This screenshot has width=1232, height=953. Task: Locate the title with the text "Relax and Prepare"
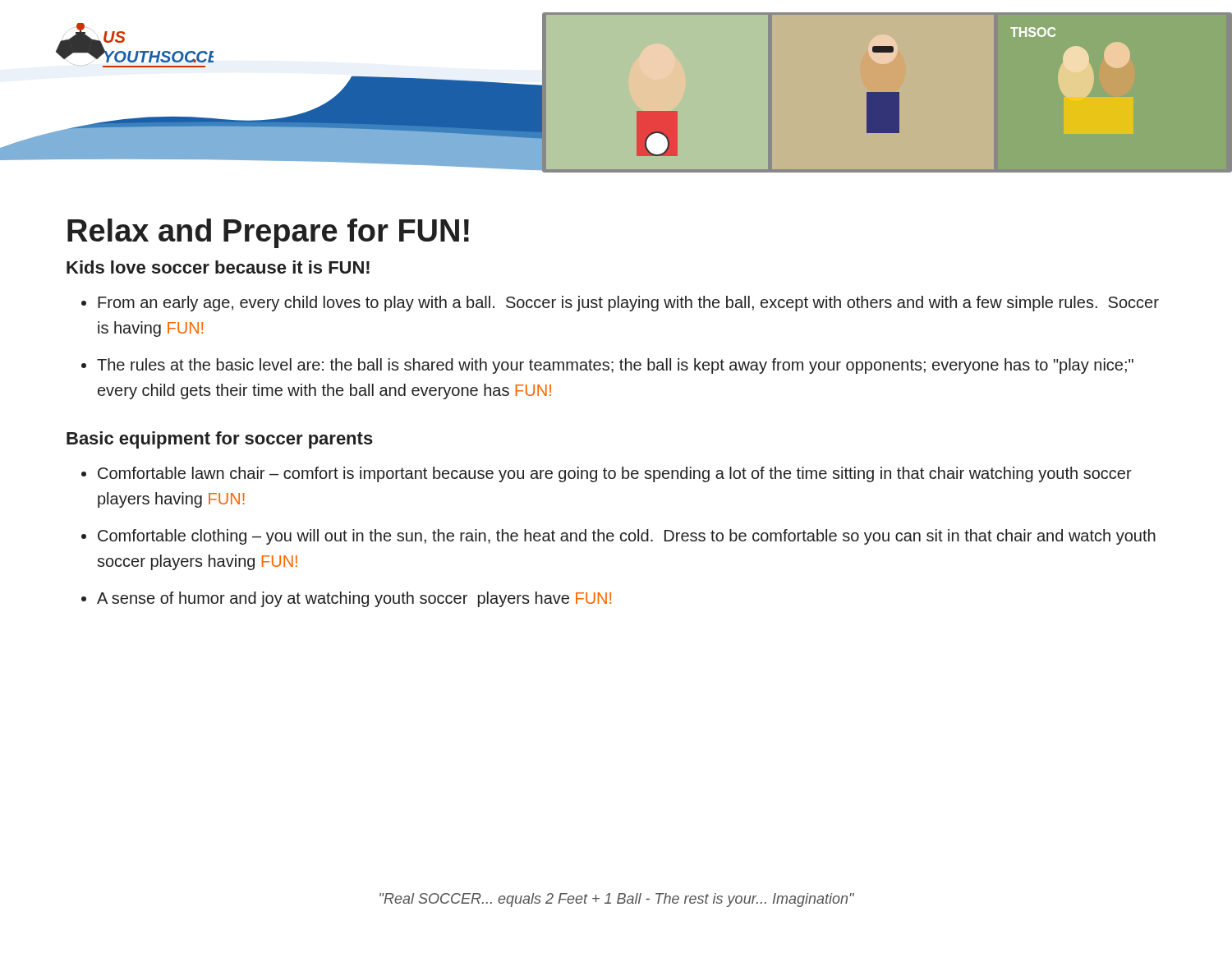(x=268, y=233)
